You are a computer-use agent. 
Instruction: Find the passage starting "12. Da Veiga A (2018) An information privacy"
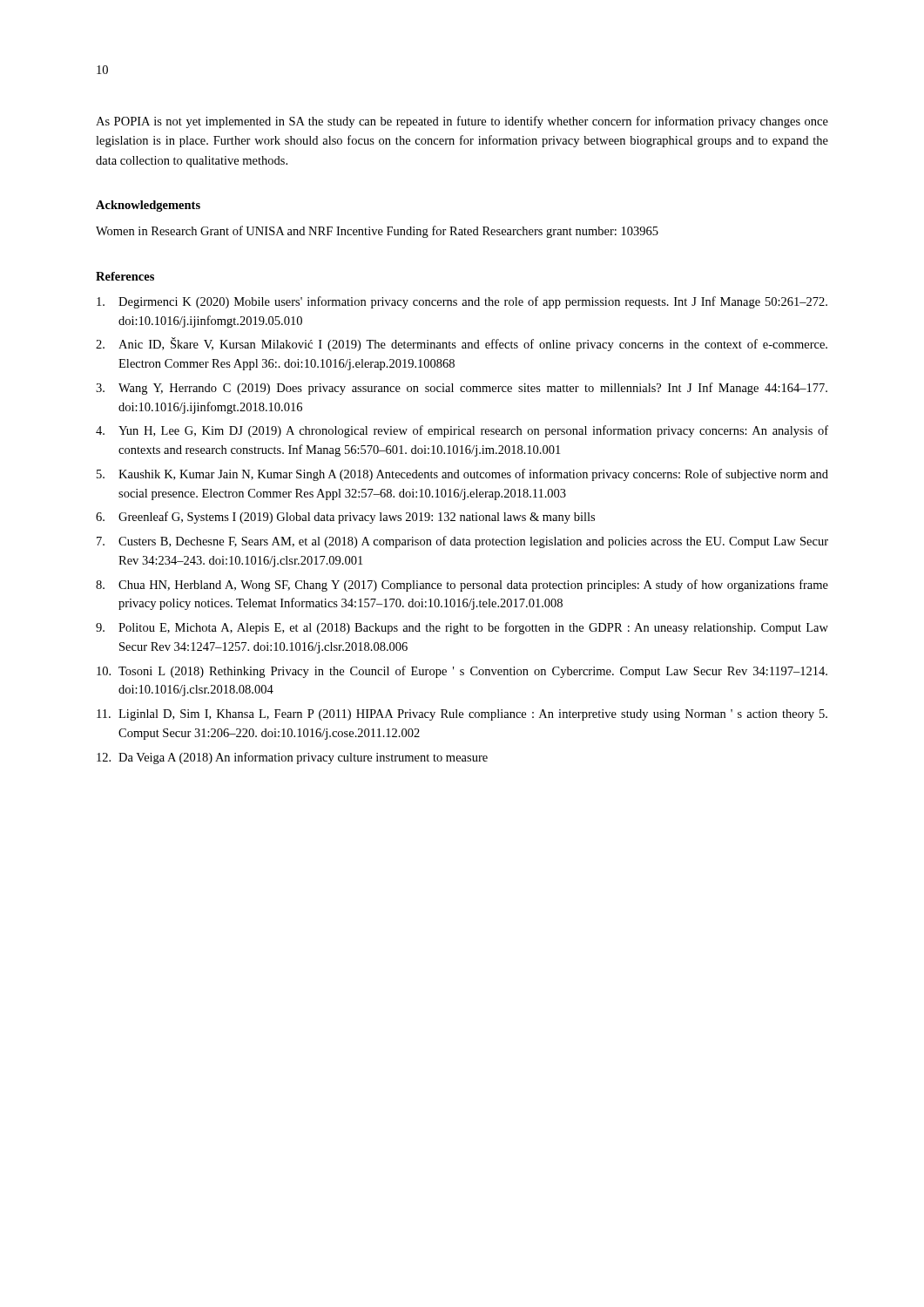pos(462,758)
